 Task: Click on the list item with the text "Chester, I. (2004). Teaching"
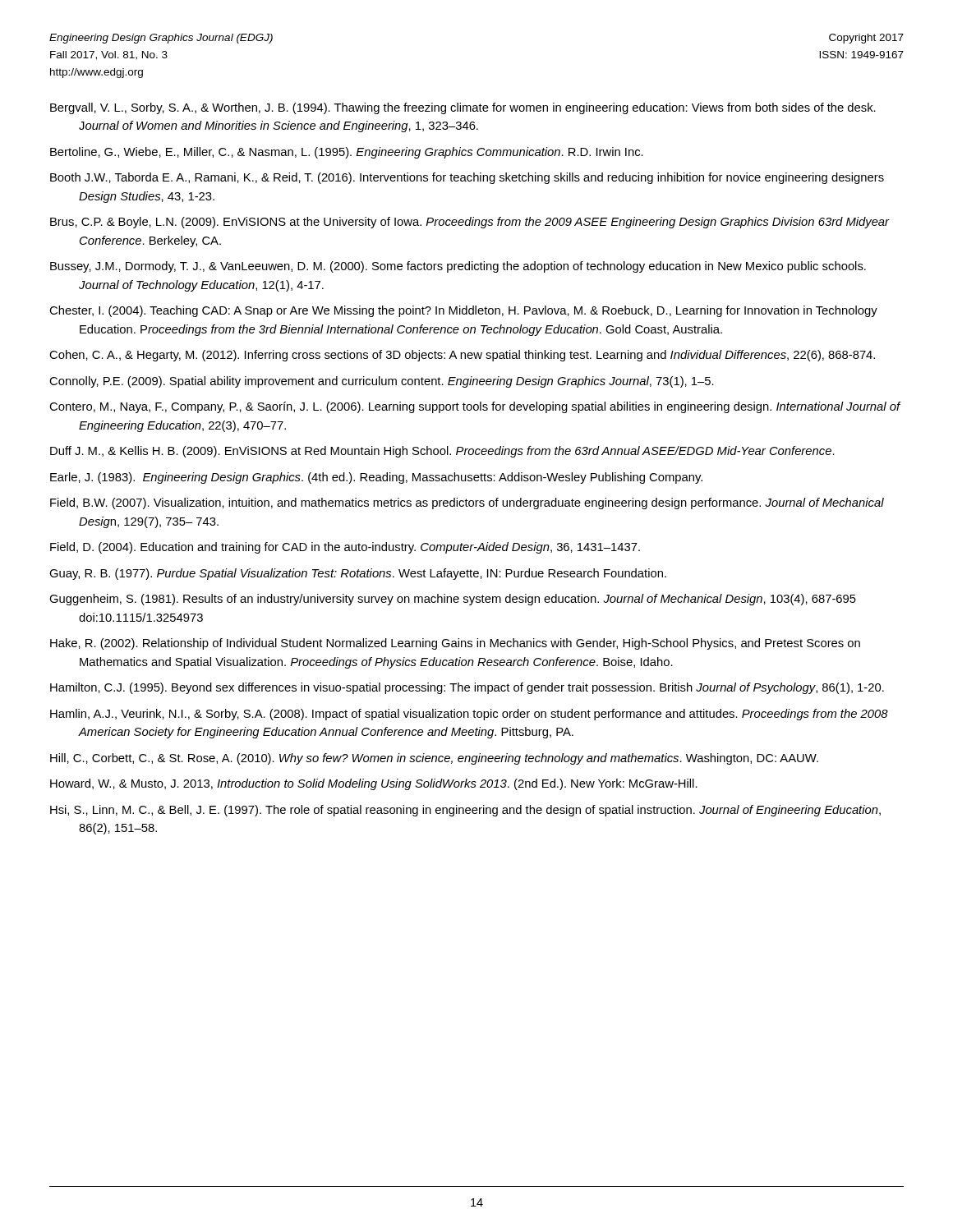(x=463, y=320)
